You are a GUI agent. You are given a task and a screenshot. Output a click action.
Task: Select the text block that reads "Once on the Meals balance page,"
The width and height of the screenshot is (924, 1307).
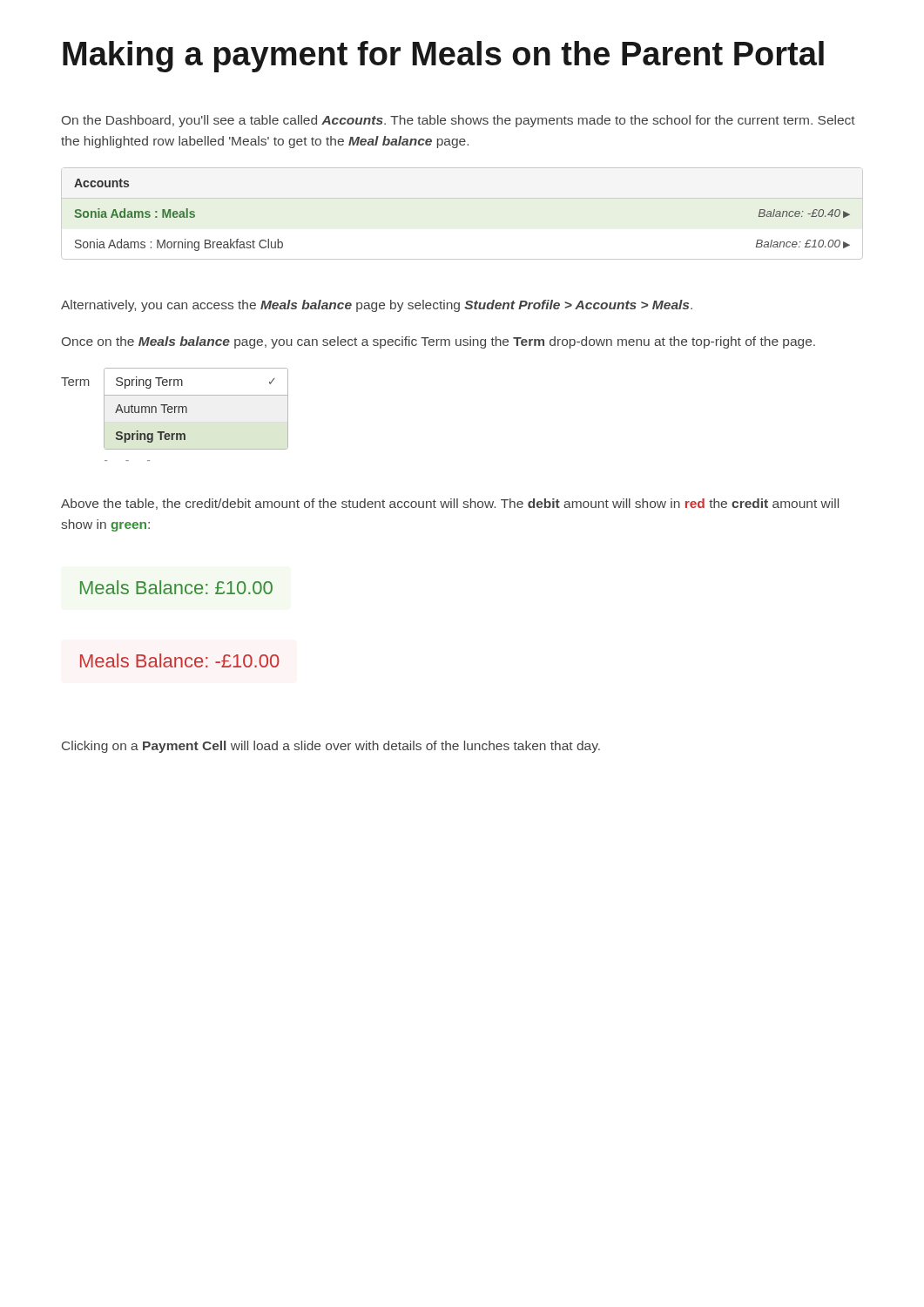439,341
